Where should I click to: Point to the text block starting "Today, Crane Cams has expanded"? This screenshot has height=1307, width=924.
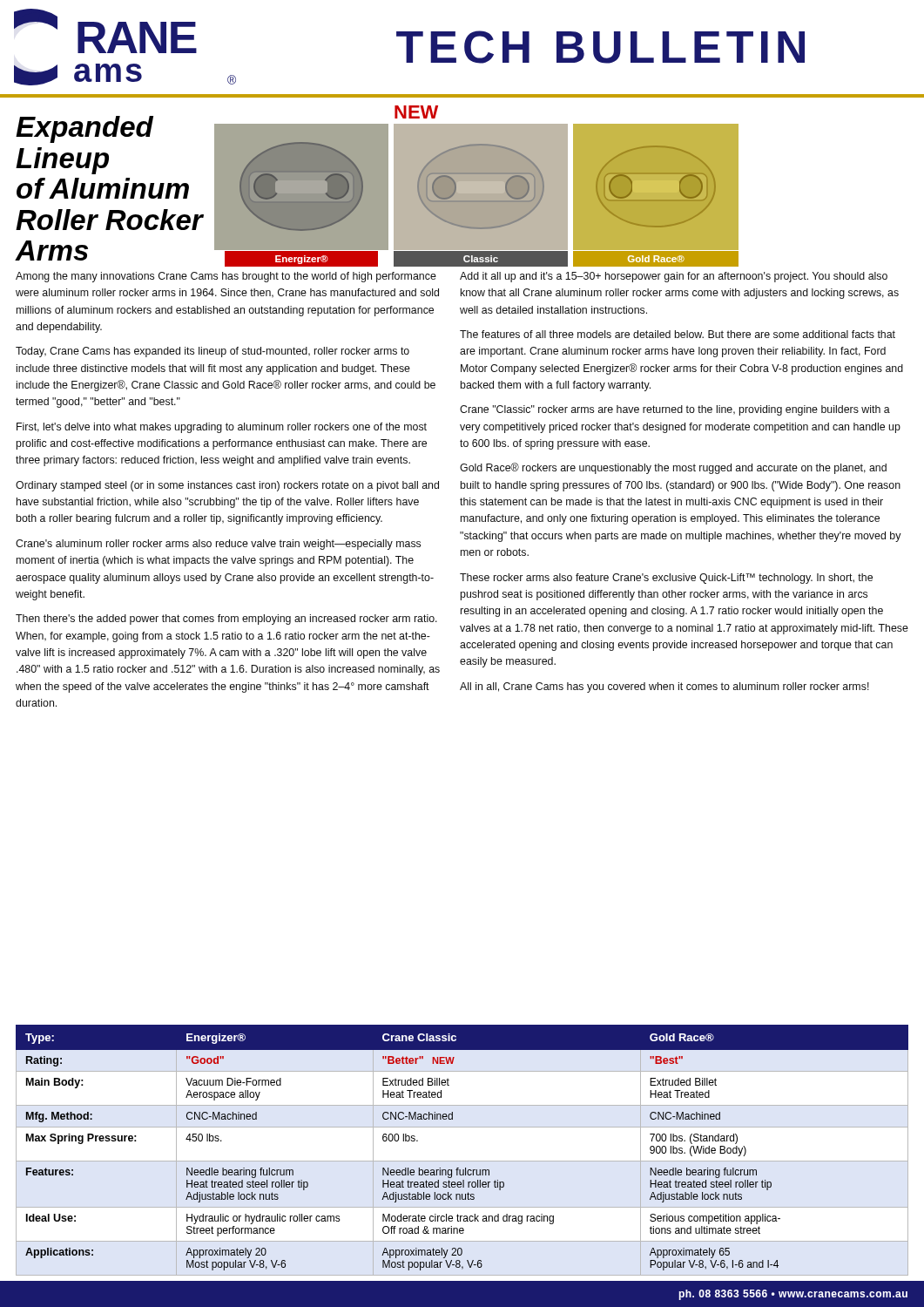pyautogui.click(x=226, y=377)
